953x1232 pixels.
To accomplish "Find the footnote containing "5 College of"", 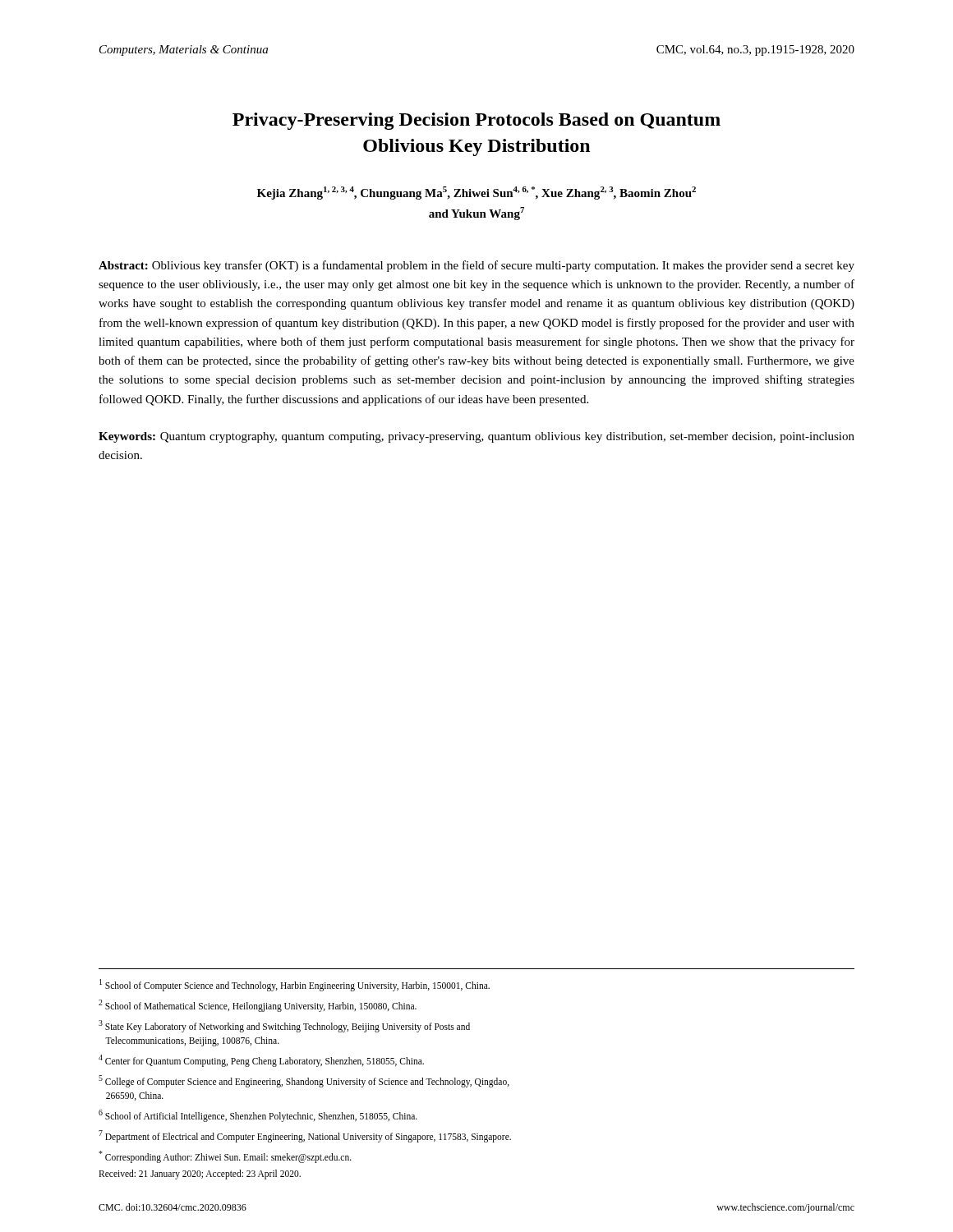I will click(x=304, y=1087).
